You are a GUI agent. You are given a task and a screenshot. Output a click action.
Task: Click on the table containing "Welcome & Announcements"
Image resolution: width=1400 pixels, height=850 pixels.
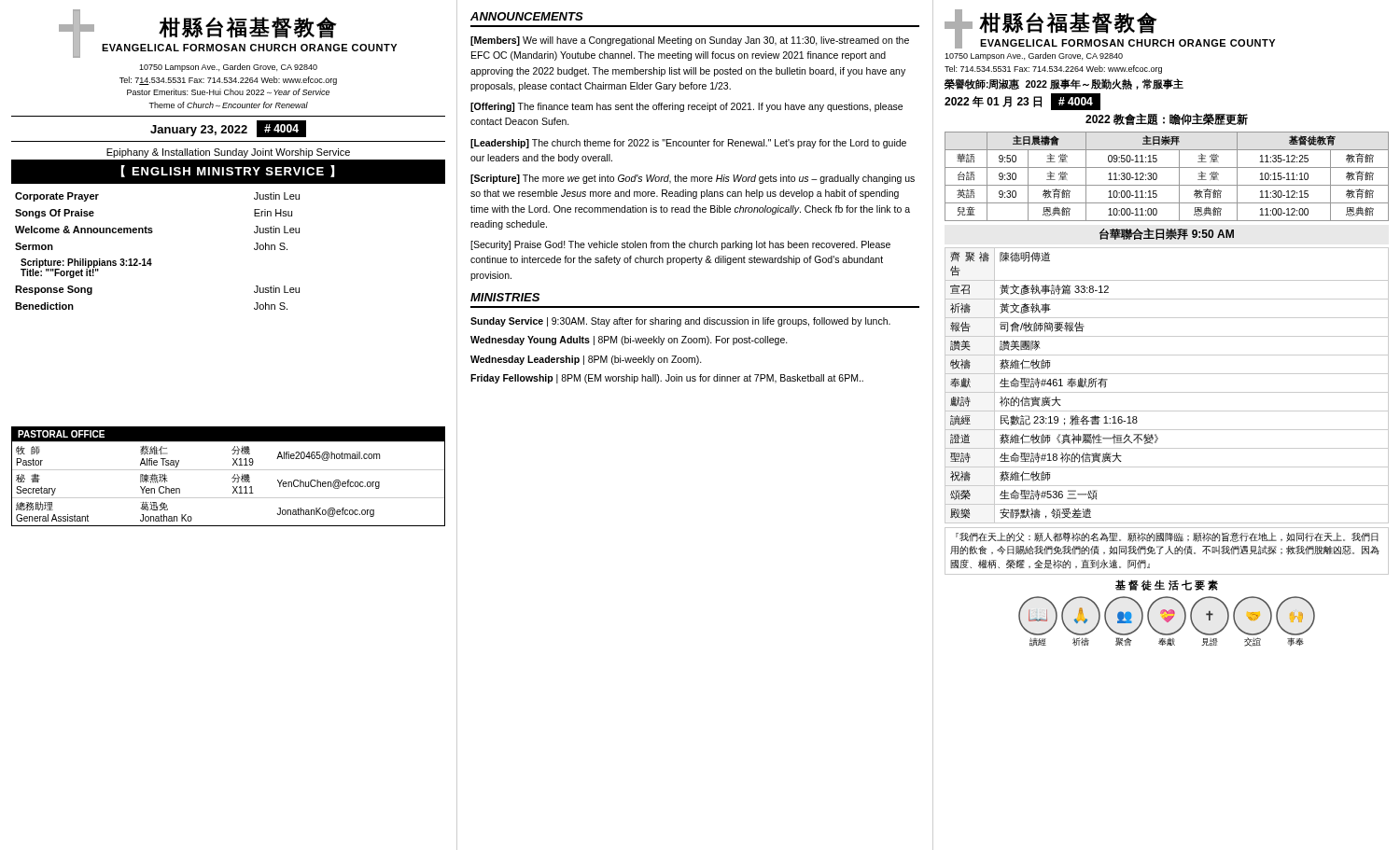[x=228, y=251]
